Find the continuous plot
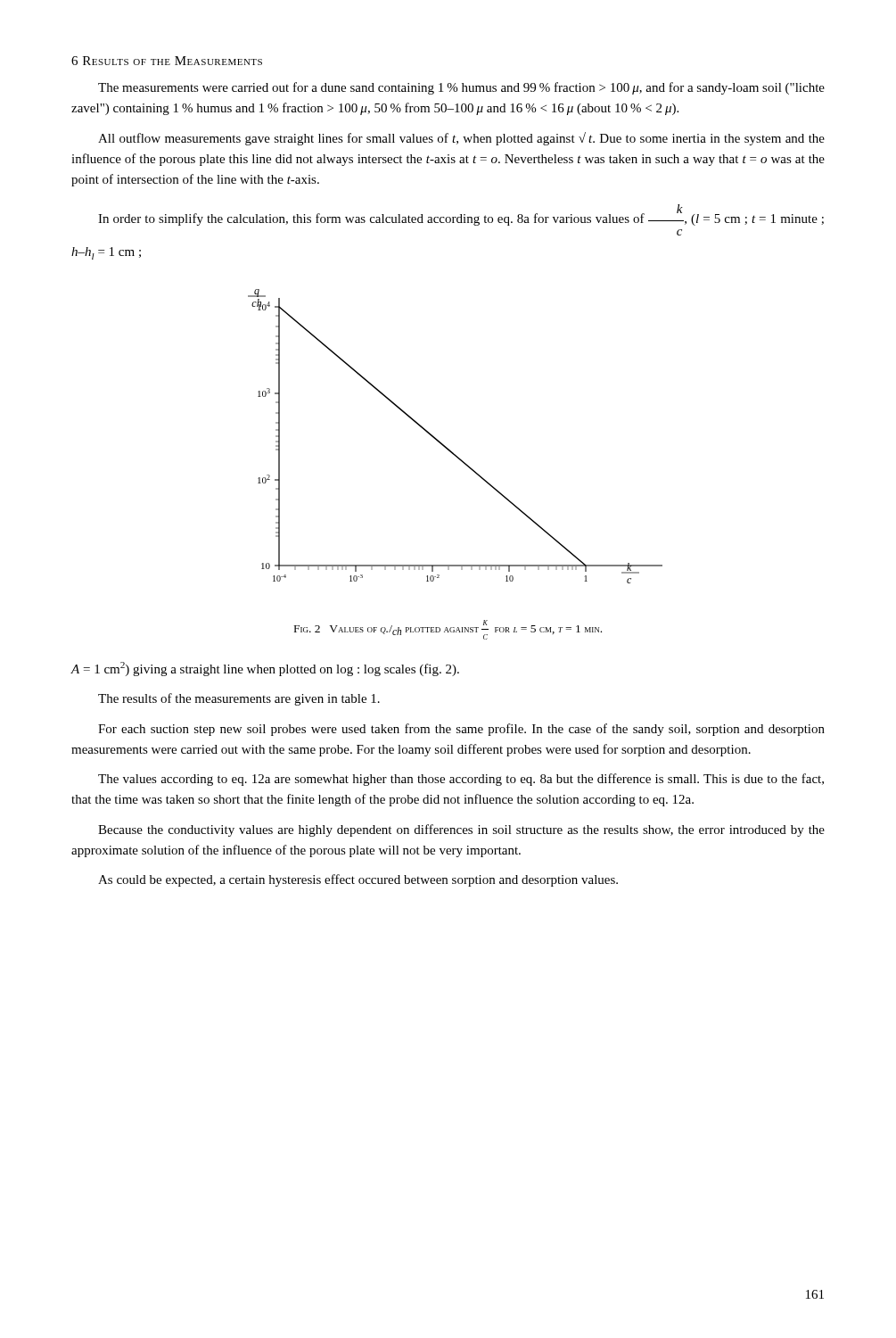The image size is (896, 1338). [448, 445]
